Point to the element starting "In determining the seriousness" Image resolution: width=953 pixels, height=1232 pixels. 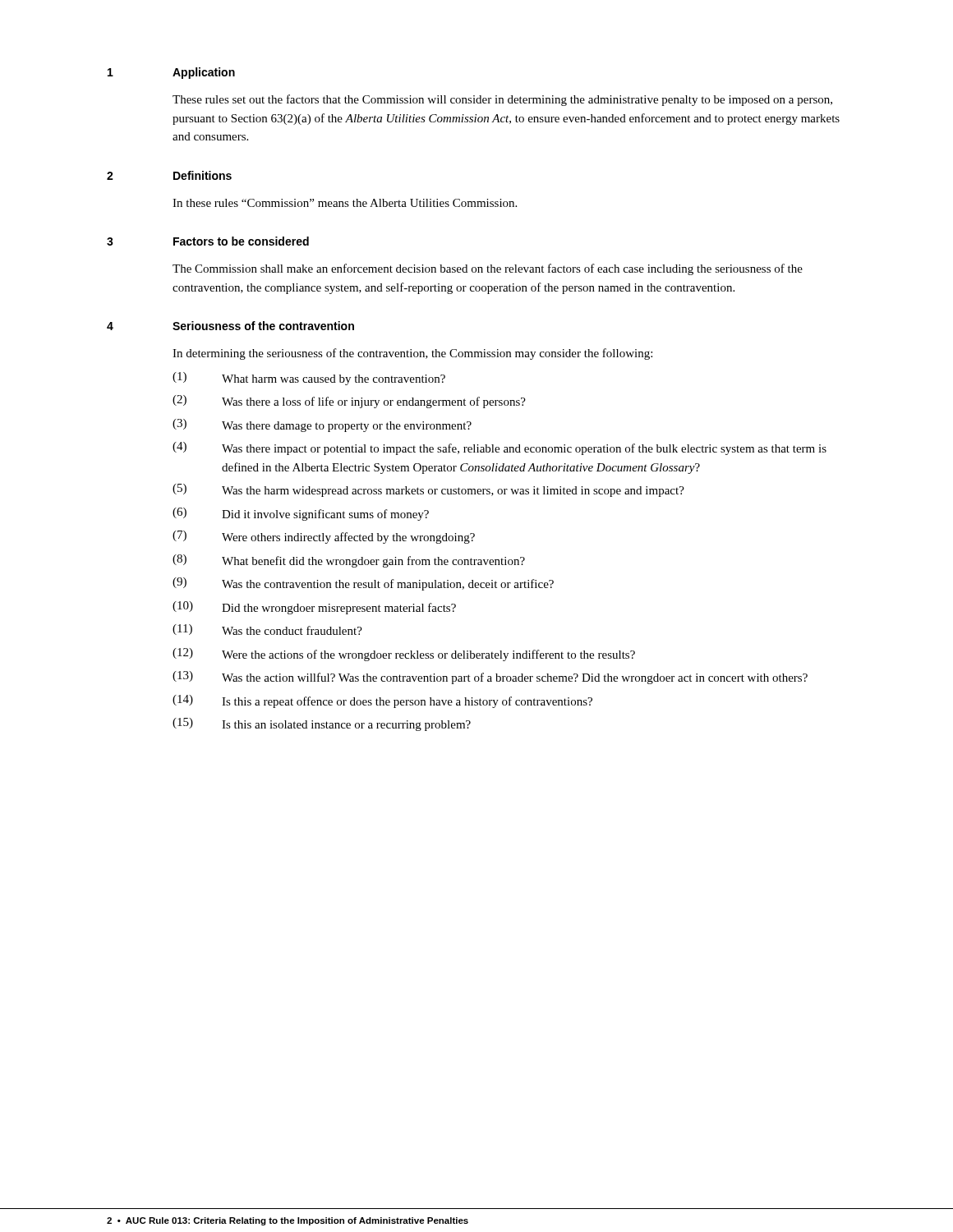[413, 353]
